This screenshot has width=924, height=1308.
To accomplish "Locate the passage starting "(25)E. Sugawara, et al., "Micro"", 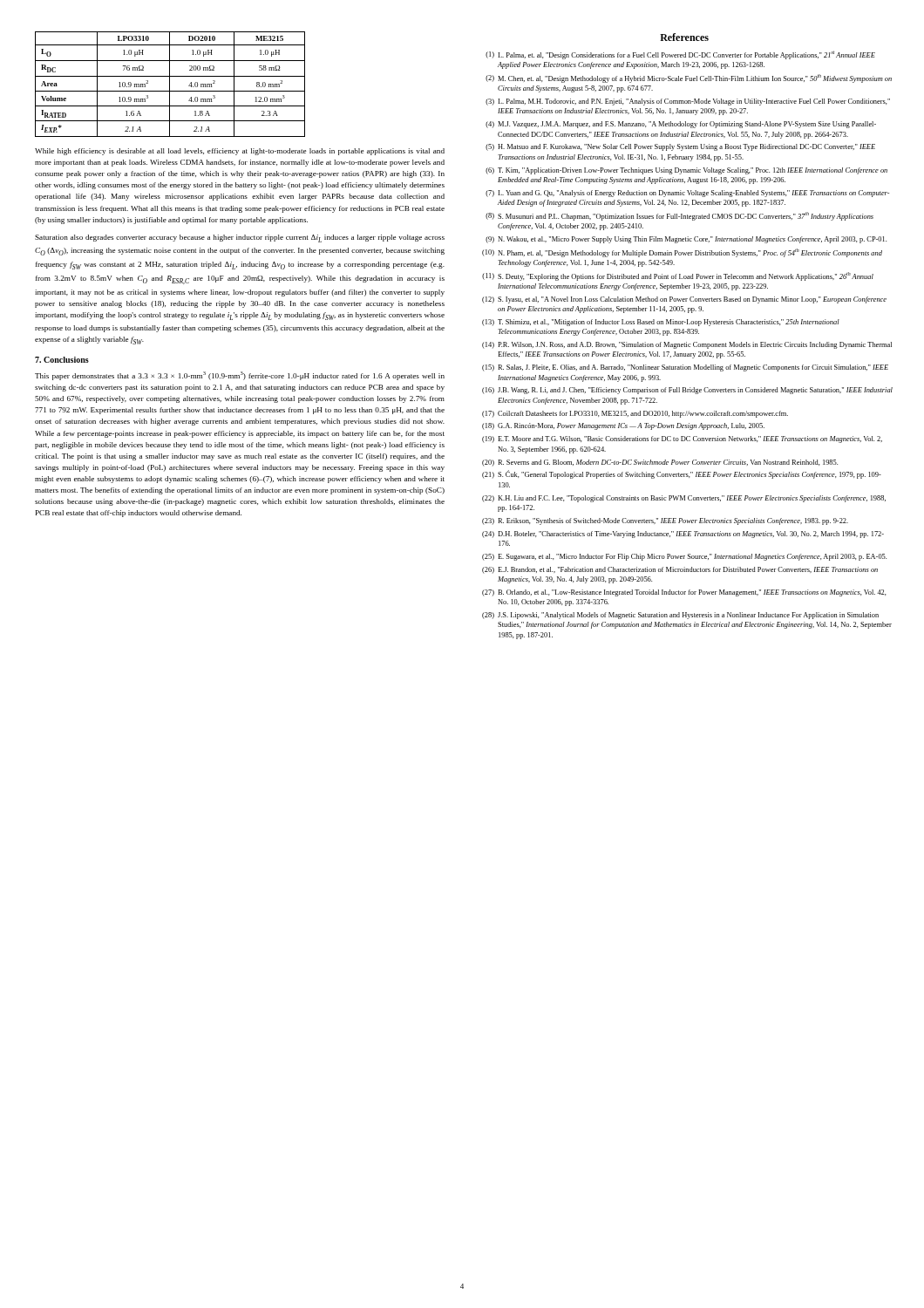I will (684, 557).
